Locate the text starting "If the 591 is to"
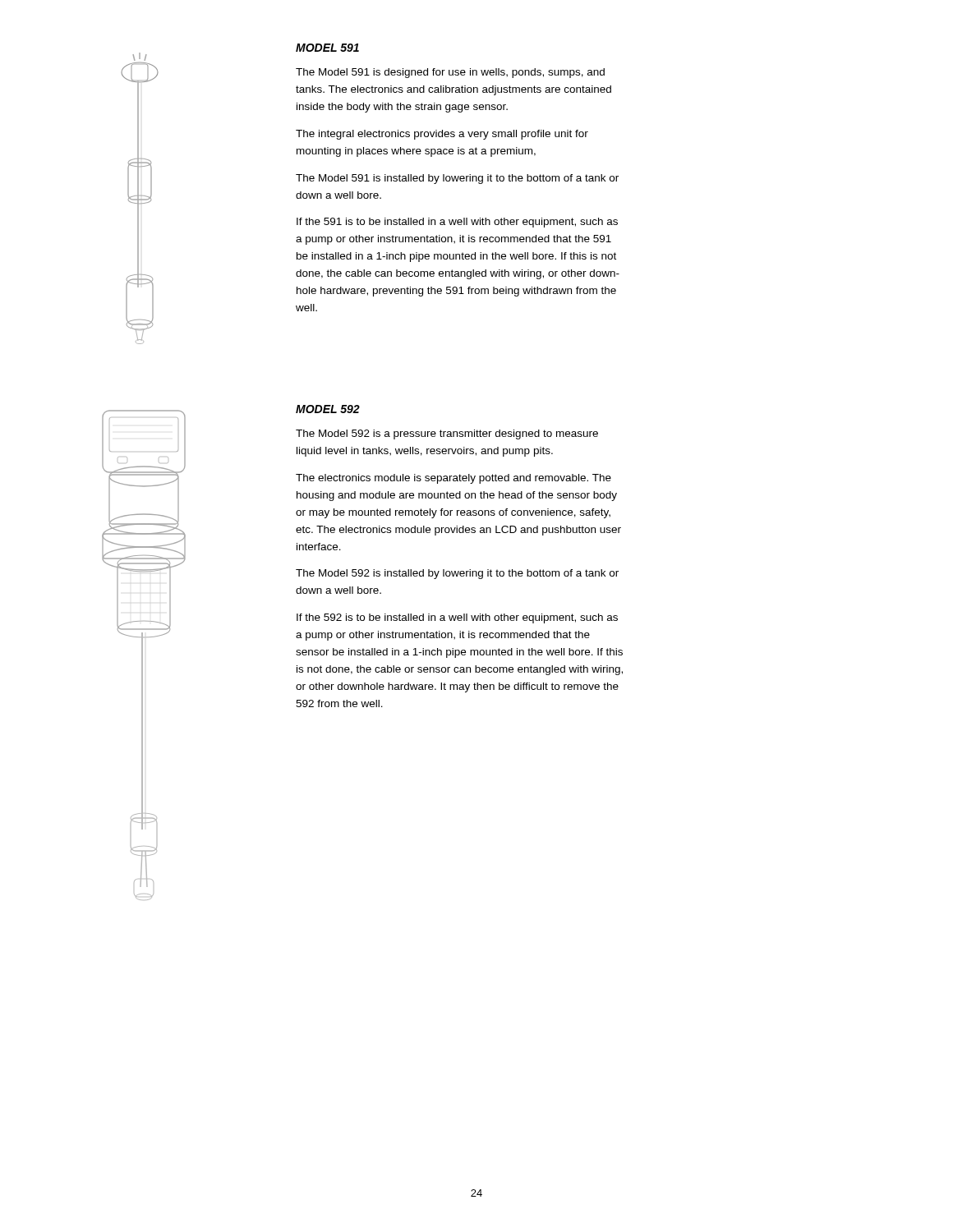 pyautogui.click(x=458, y=265)
